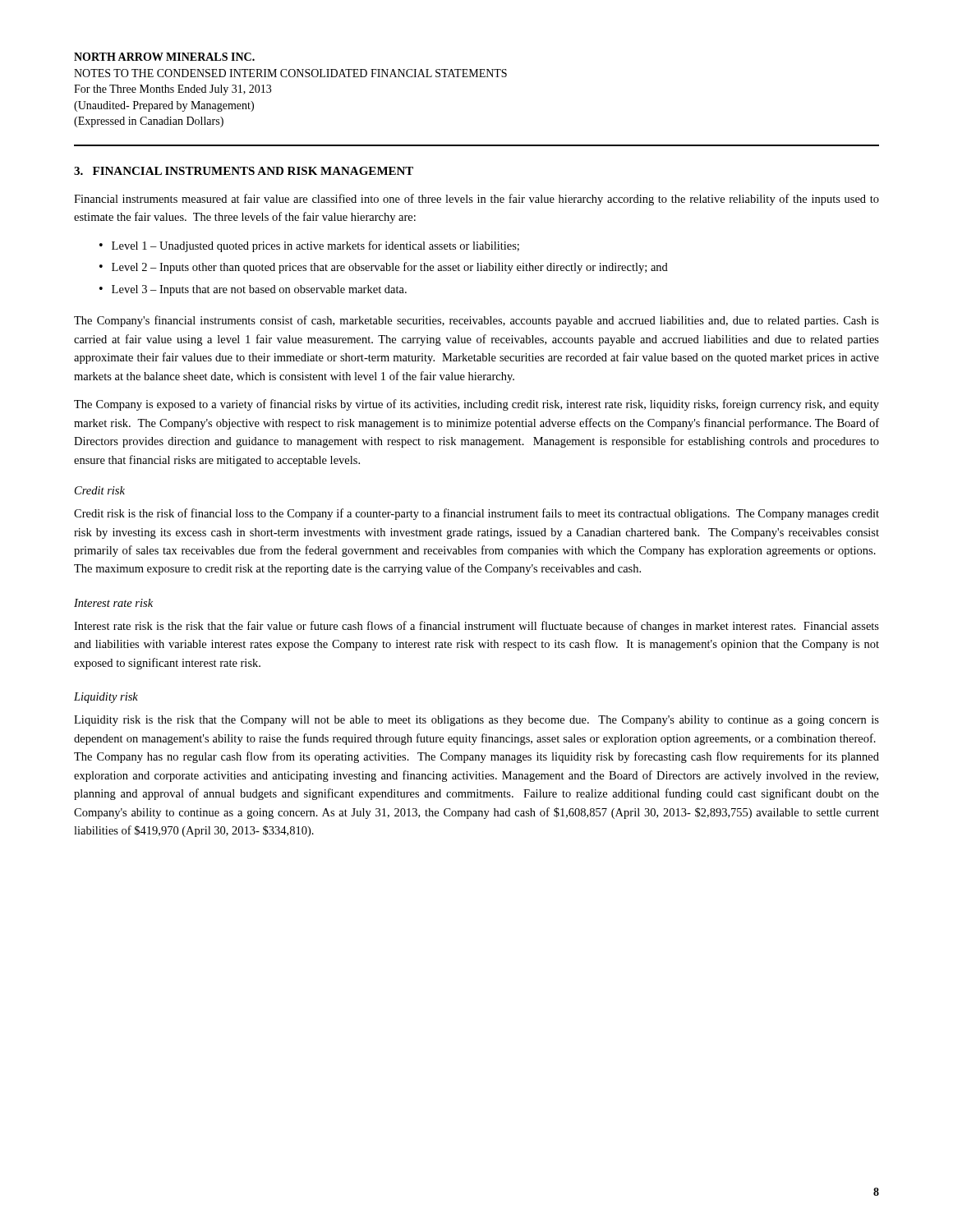The image size is (953, 1232).
Task: Find the block on this page that starts "The Company's financial instruments consist of"
Action: click(x=476, y=348)
